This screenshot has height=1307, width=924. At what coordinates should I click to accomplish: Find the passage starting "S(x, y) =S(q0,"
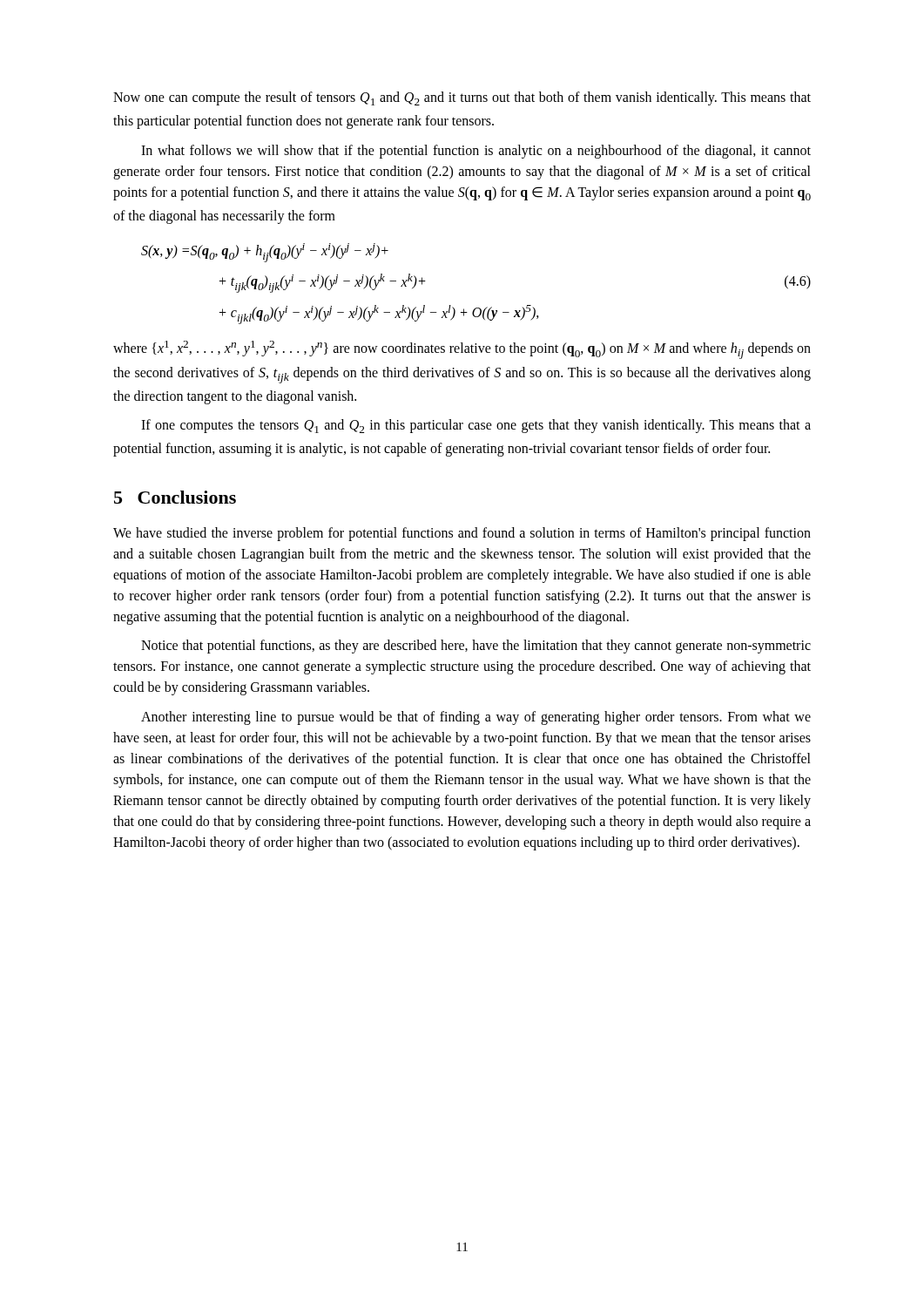pos(265,253)
